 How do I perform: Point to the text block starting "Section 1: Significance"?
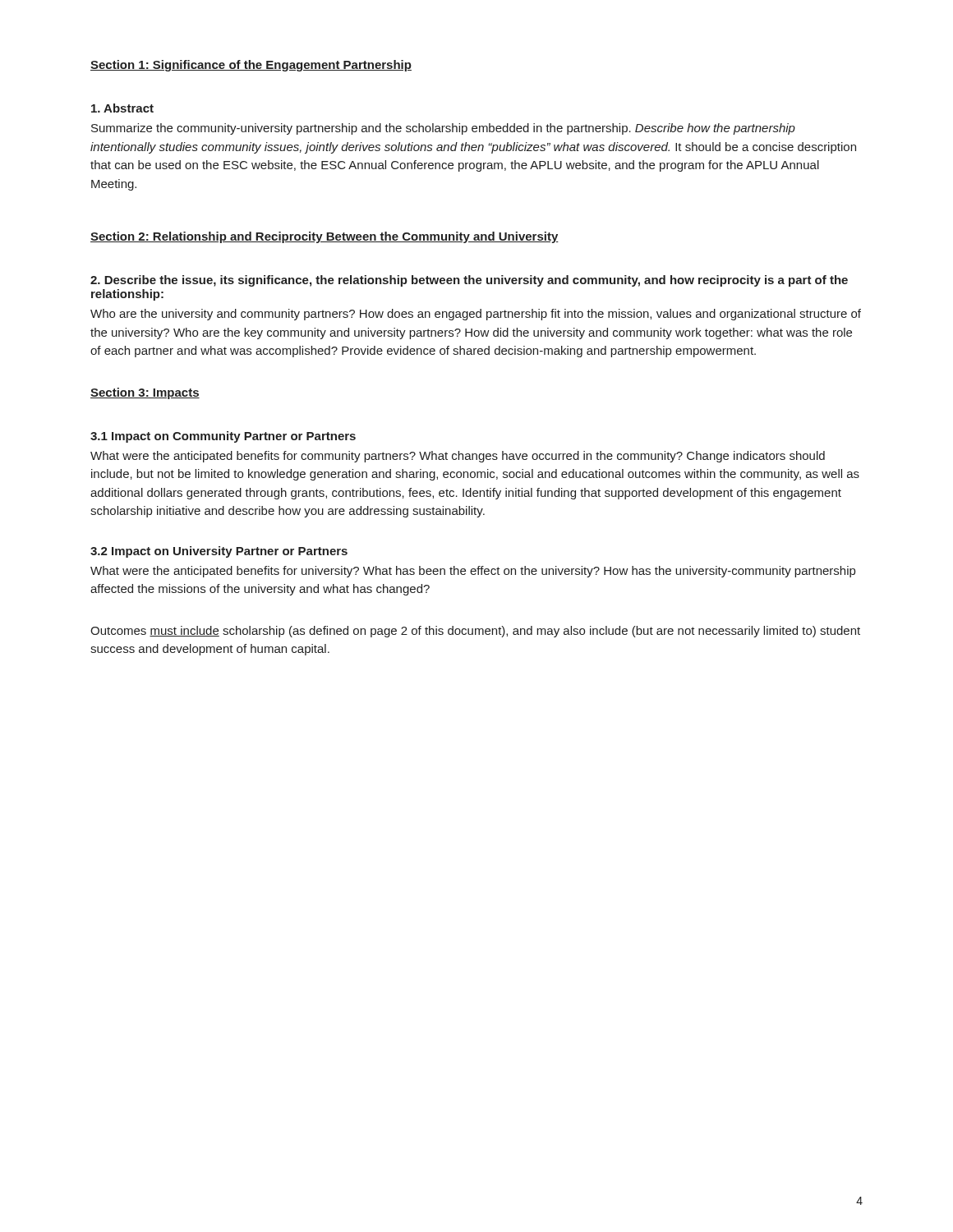point(251,64)
